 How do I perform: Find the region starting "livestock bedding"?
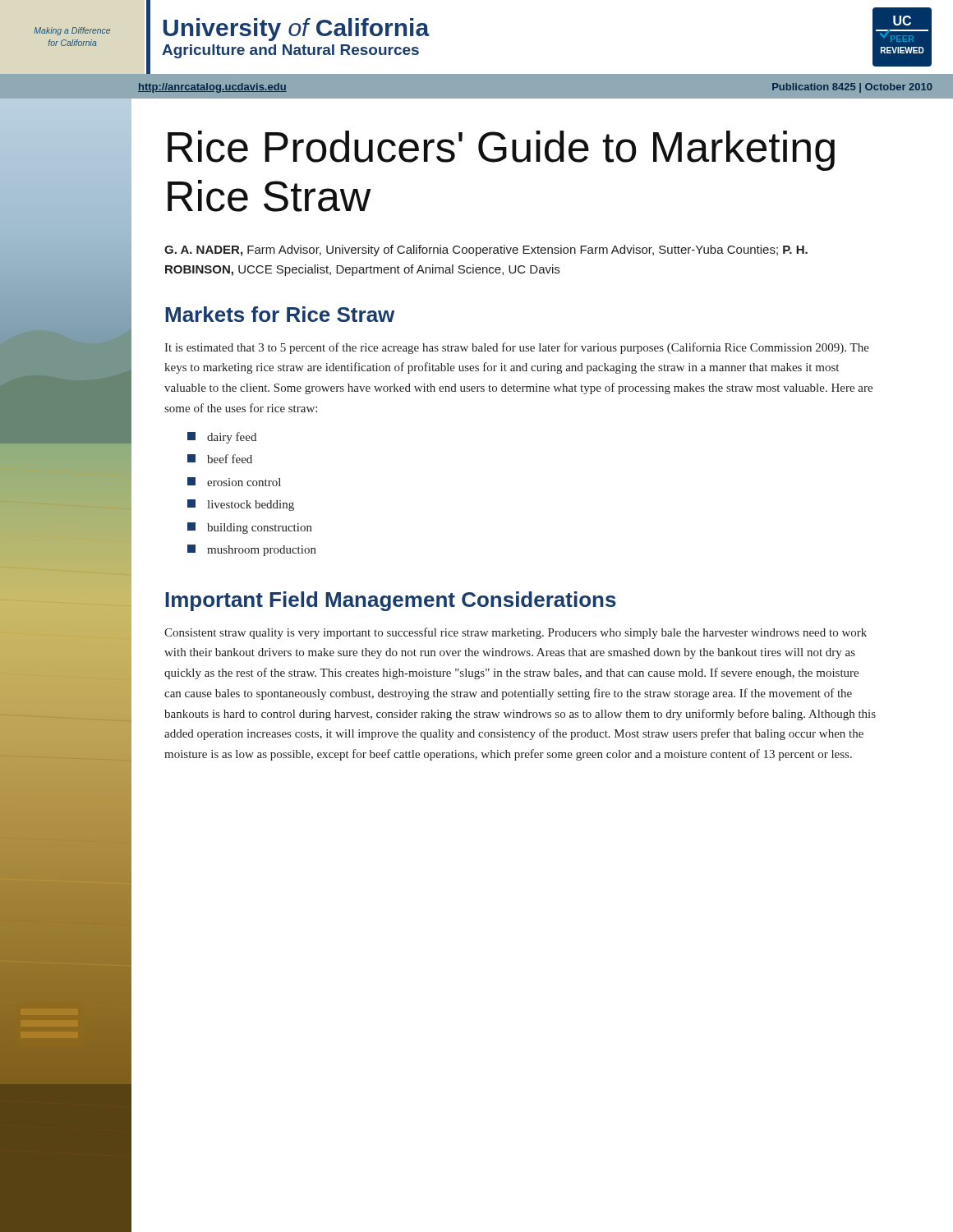241,505
